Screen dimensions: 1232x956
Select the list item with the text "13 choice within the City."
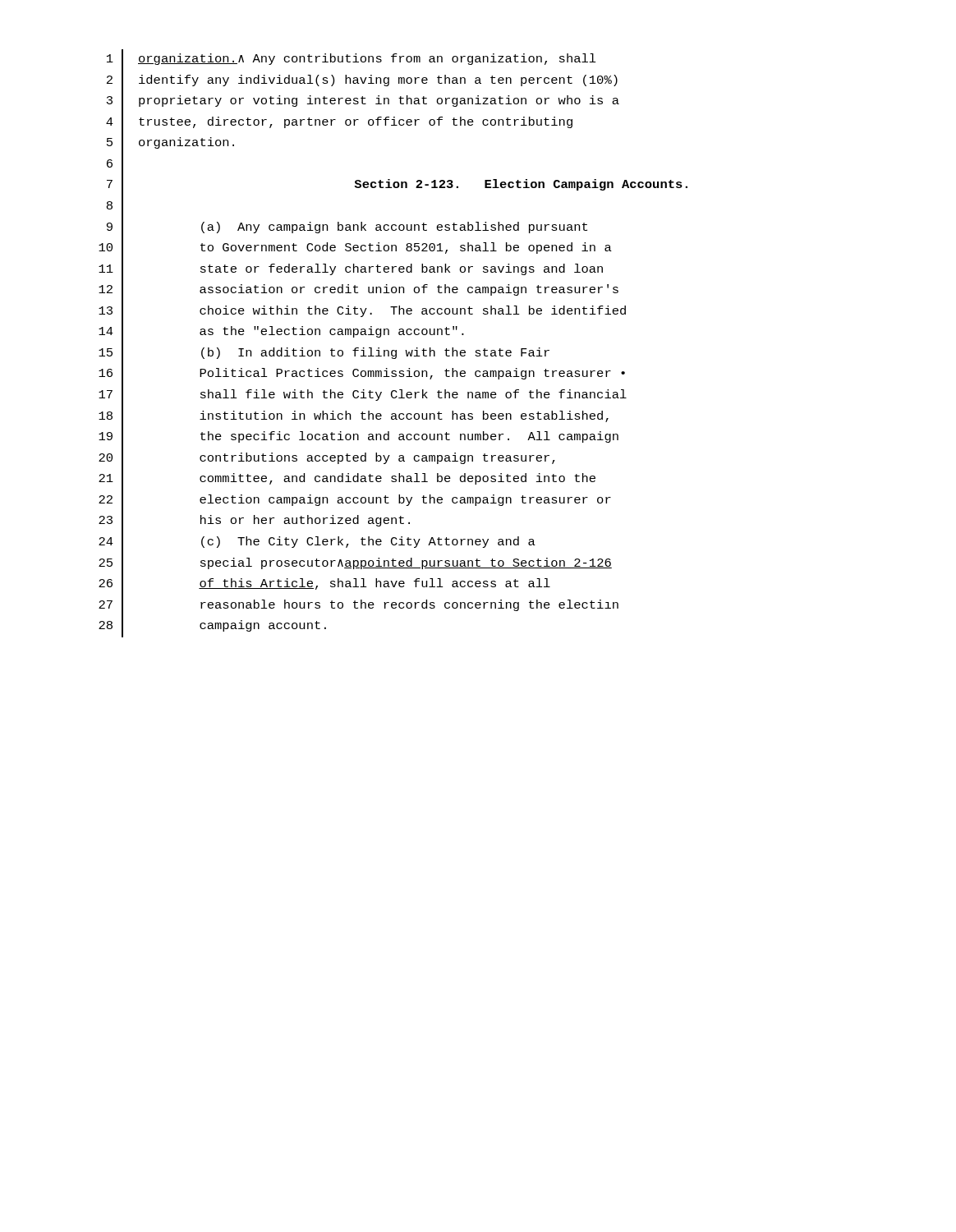[x=494, y=312]
